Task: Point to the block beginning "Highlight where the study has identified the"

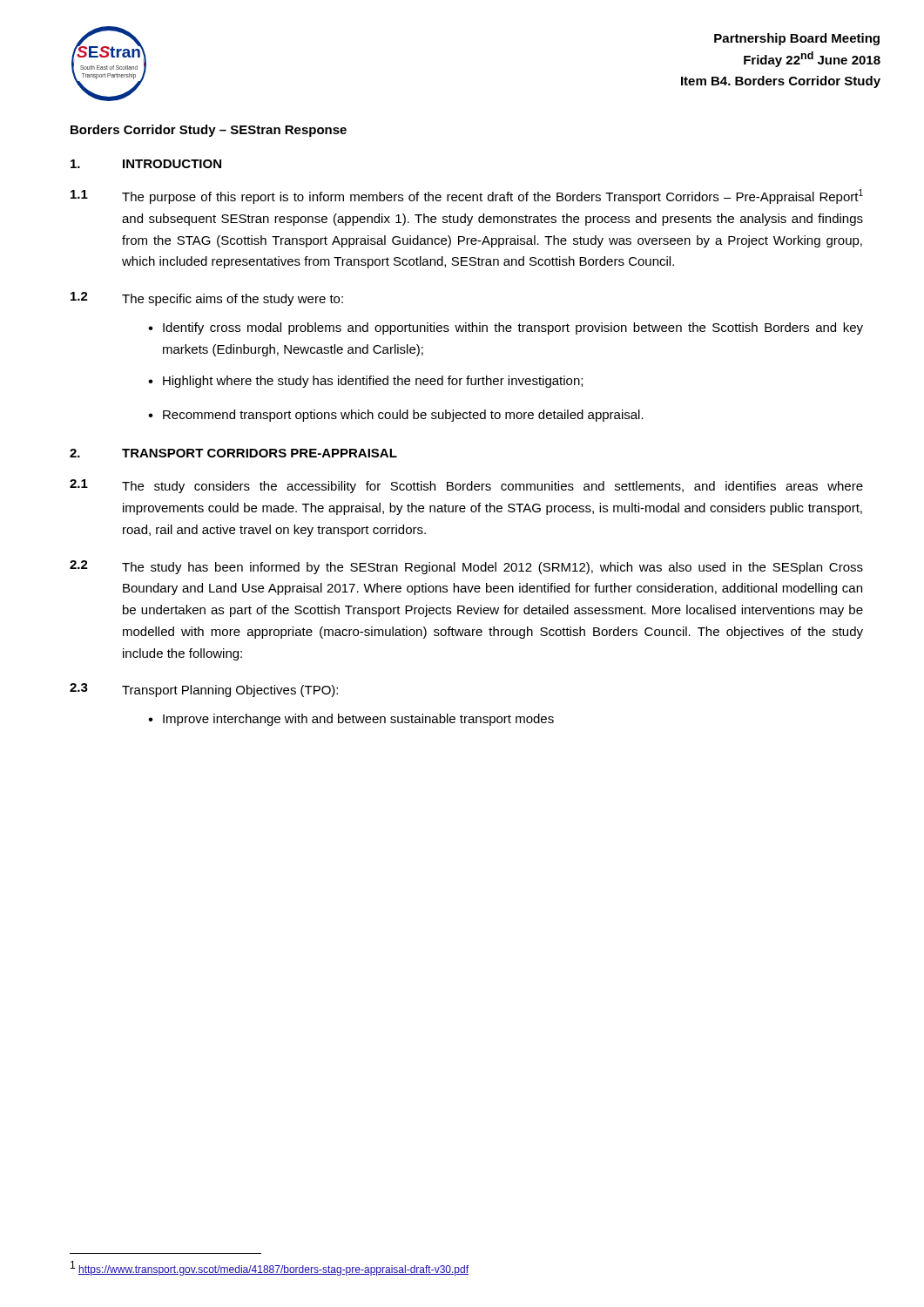Action: tap(512, 381)
